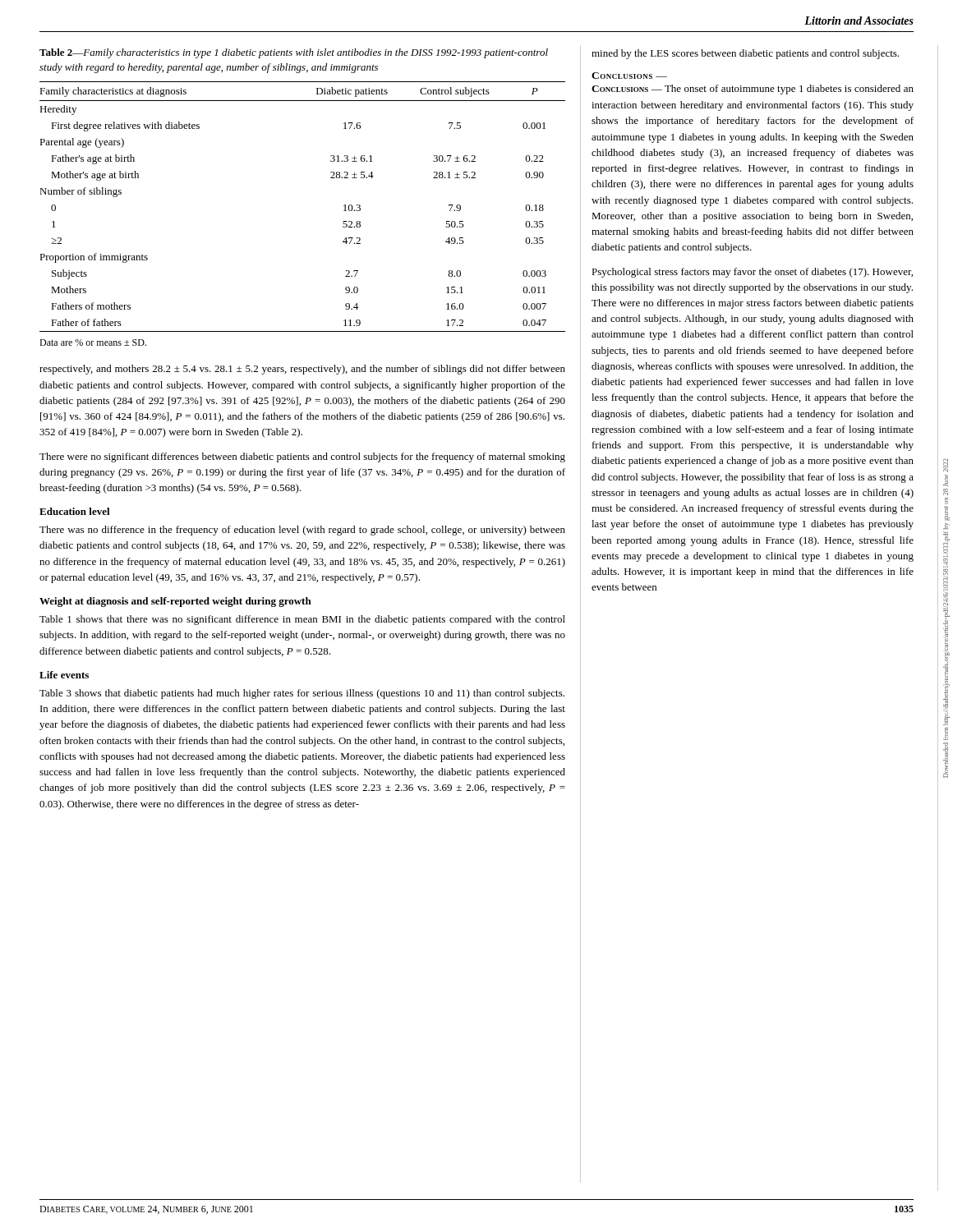The image size is (953, 1232).
Task: Select the text starting "Data are % or"
Action: 93,343
